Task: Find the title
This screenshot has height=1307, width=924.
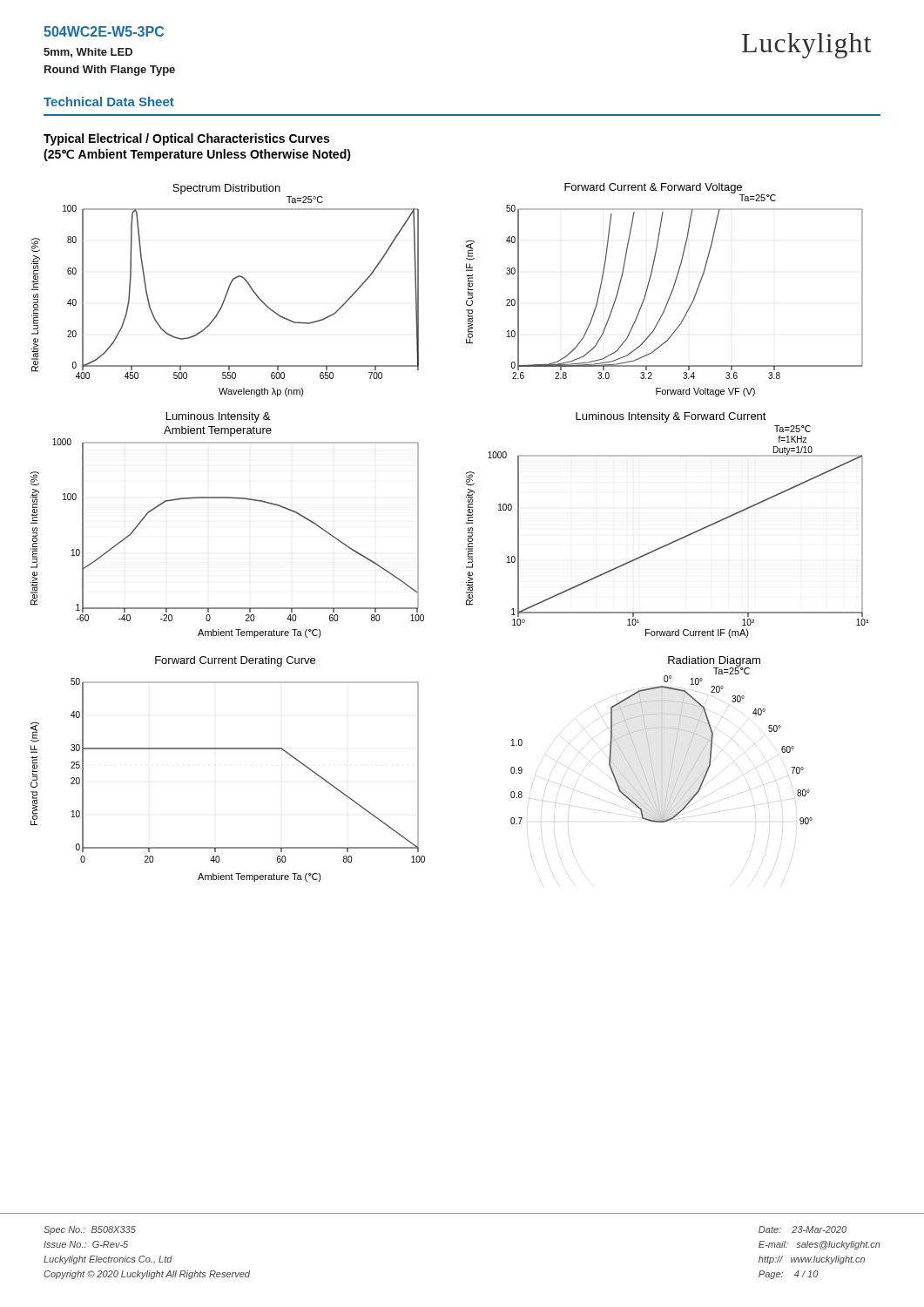Action: pyautogui.click(x=104, y=32)
